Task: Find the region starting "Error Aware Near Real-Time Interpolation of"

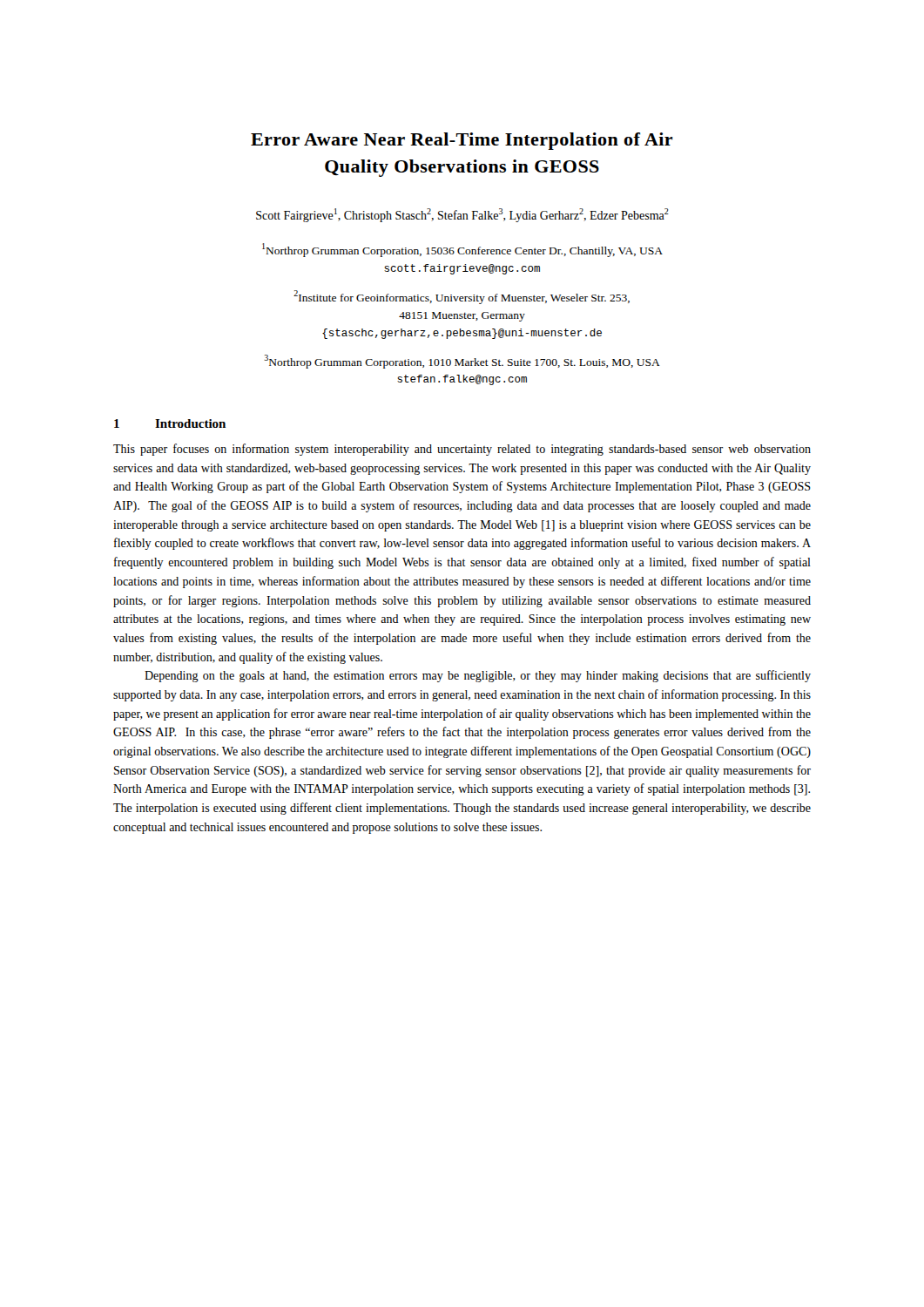Action: [462, 153]
